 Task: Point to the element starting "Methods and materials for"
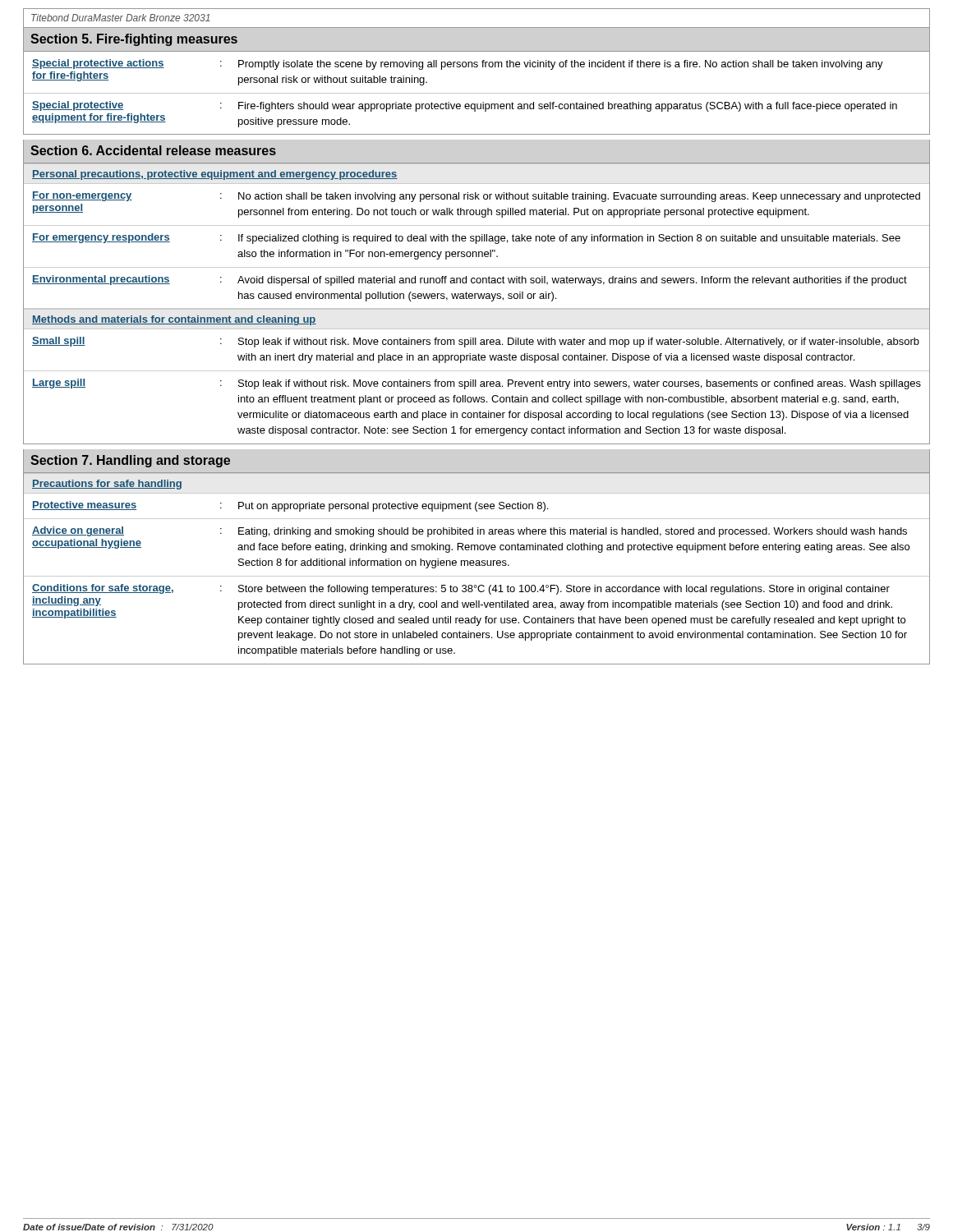(x=174, y=319)
